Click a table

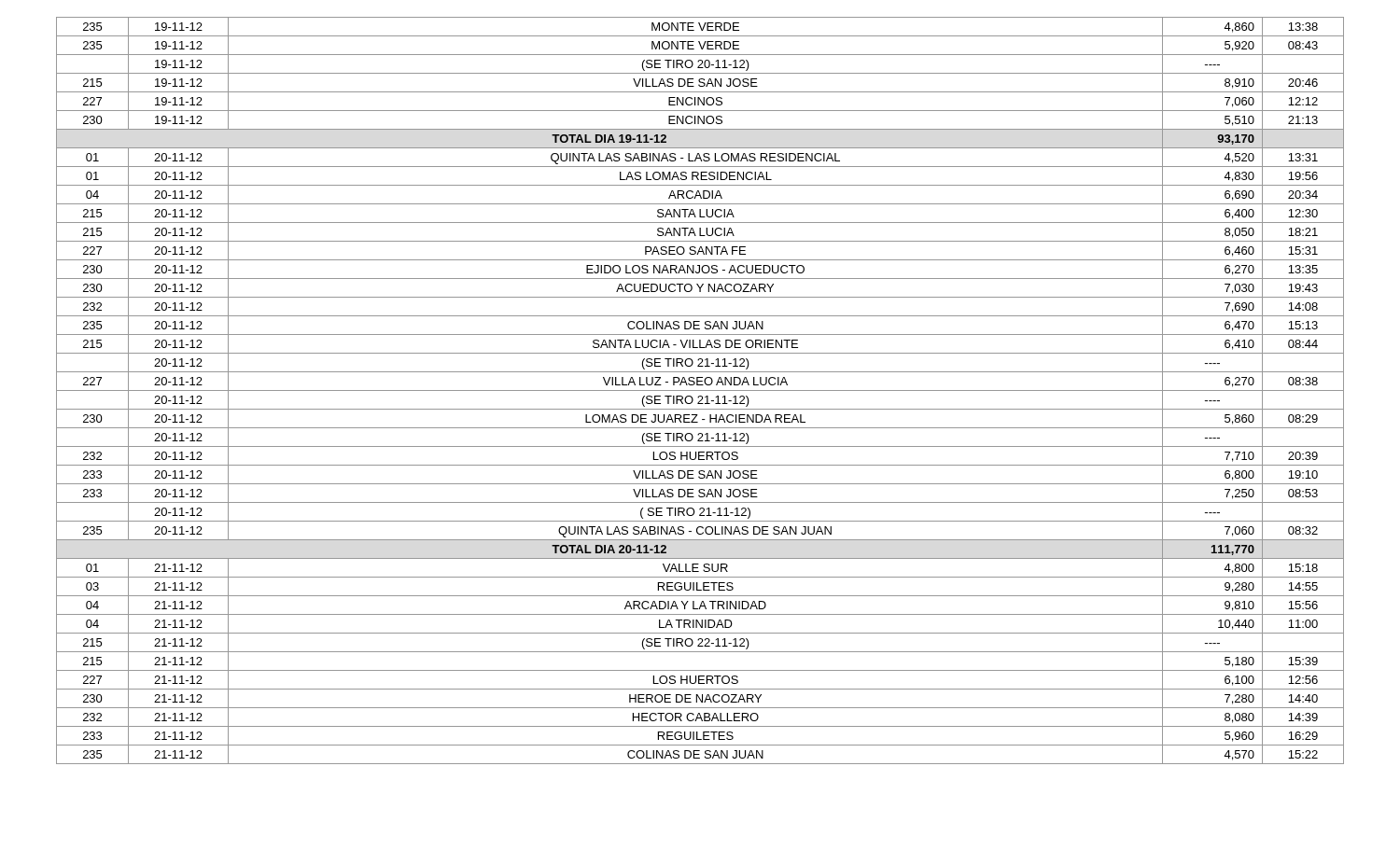point(700,390)
